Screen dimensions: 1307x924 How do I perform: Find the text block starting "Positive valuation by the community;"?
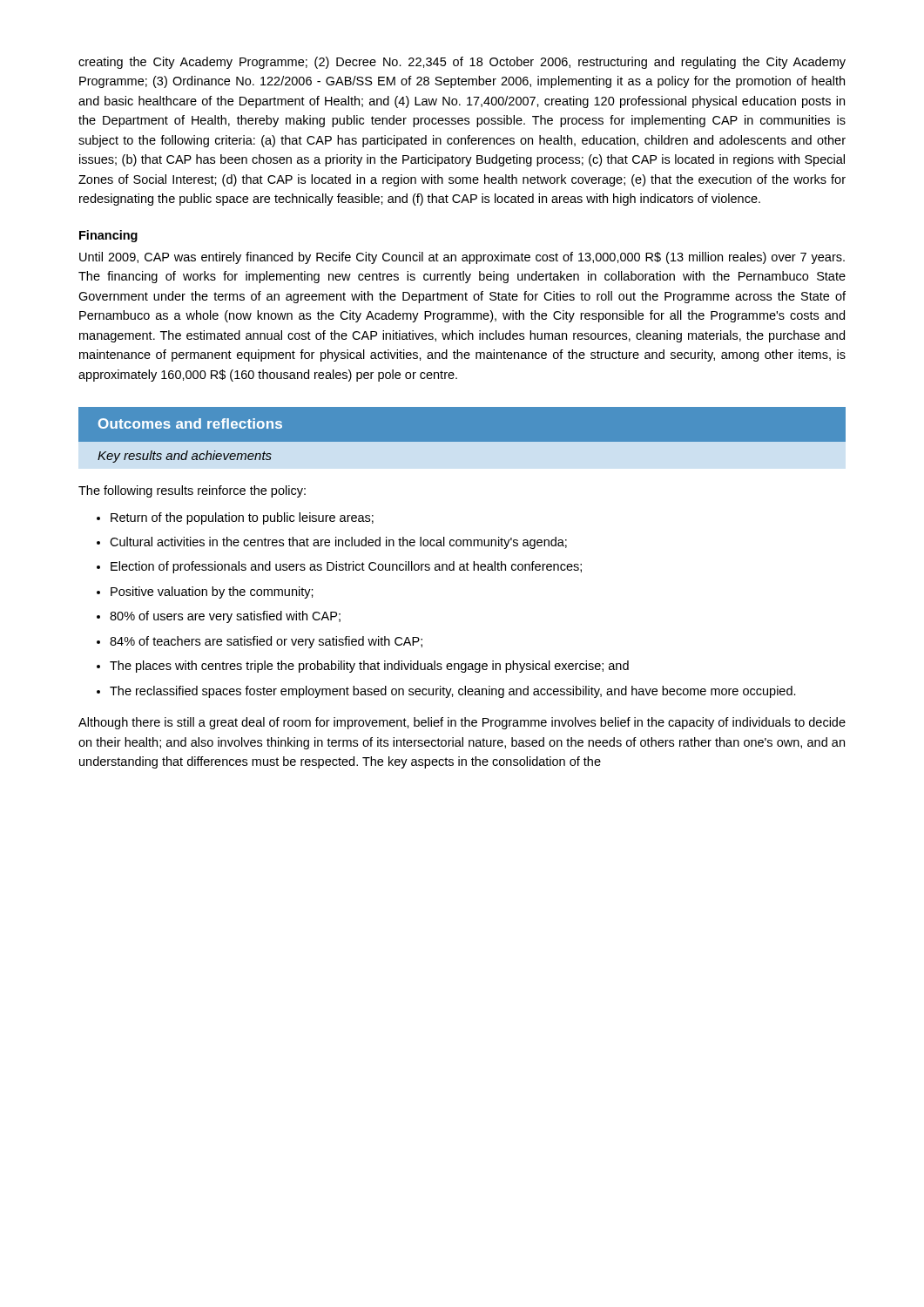click(212, 592)
